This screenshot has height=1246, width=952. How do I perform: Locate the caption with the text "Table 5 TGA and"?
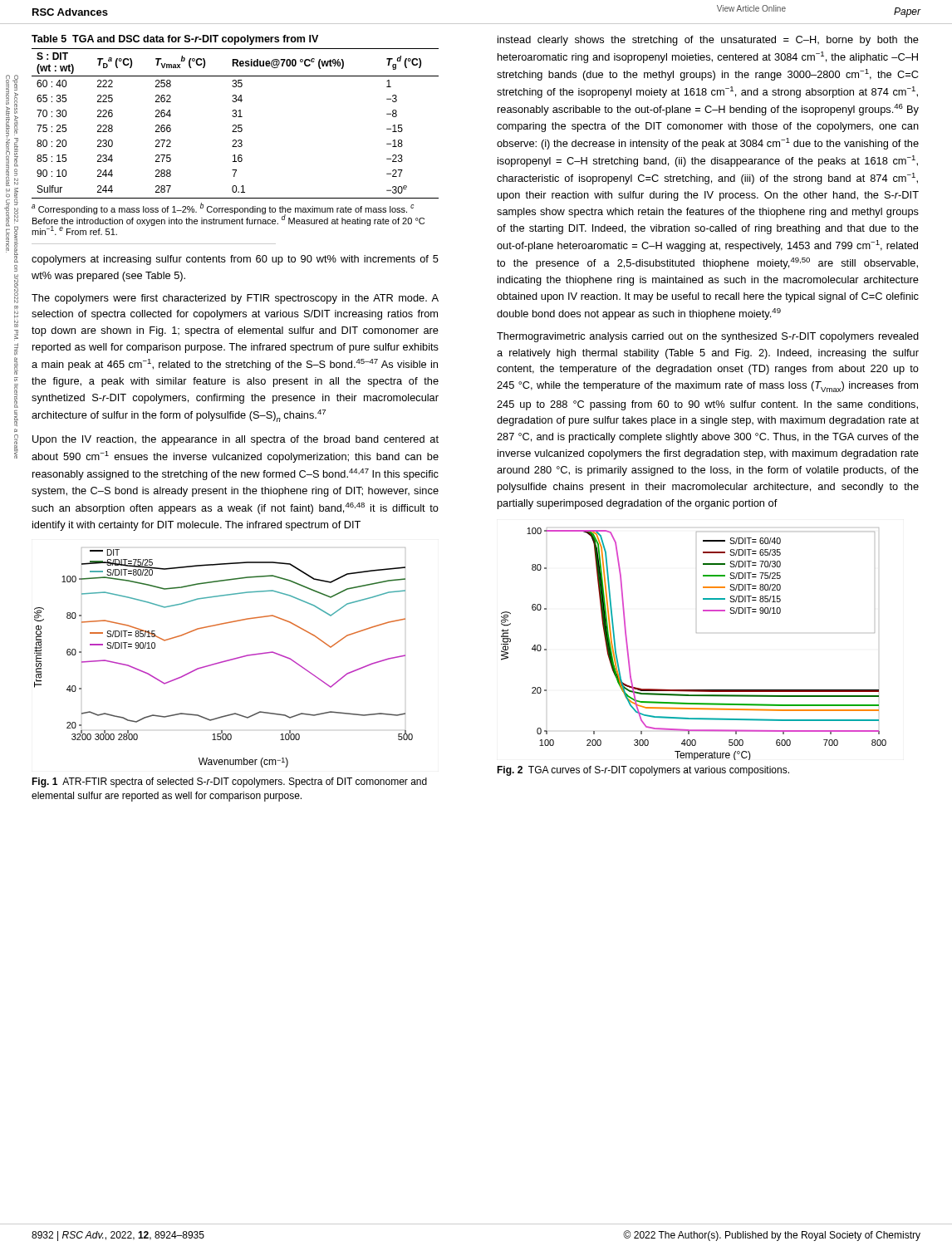pyautogui.click(x=175, y=39)
